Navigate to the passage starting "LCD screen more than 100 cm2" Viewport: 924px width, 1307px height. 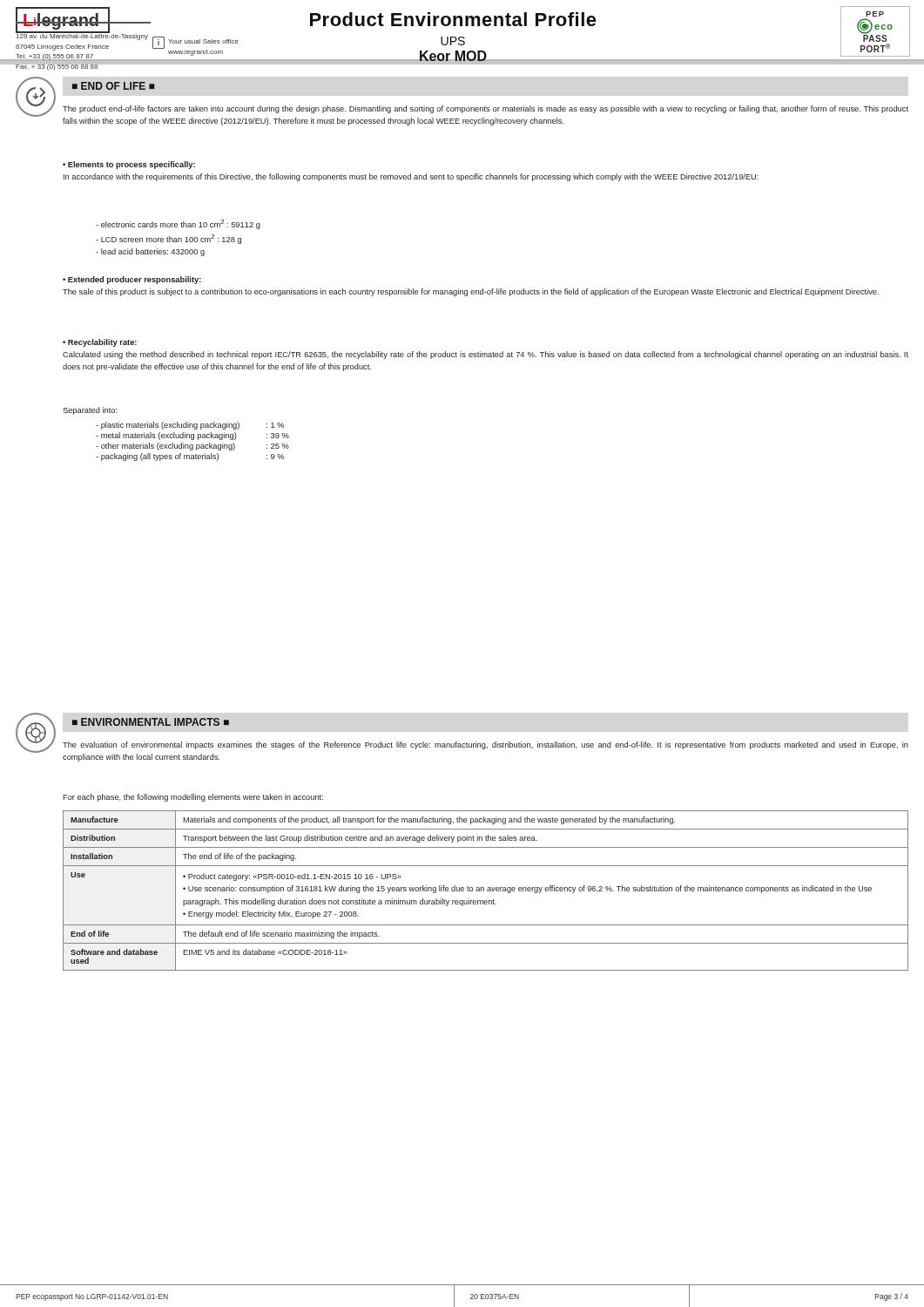click(169, 238)
